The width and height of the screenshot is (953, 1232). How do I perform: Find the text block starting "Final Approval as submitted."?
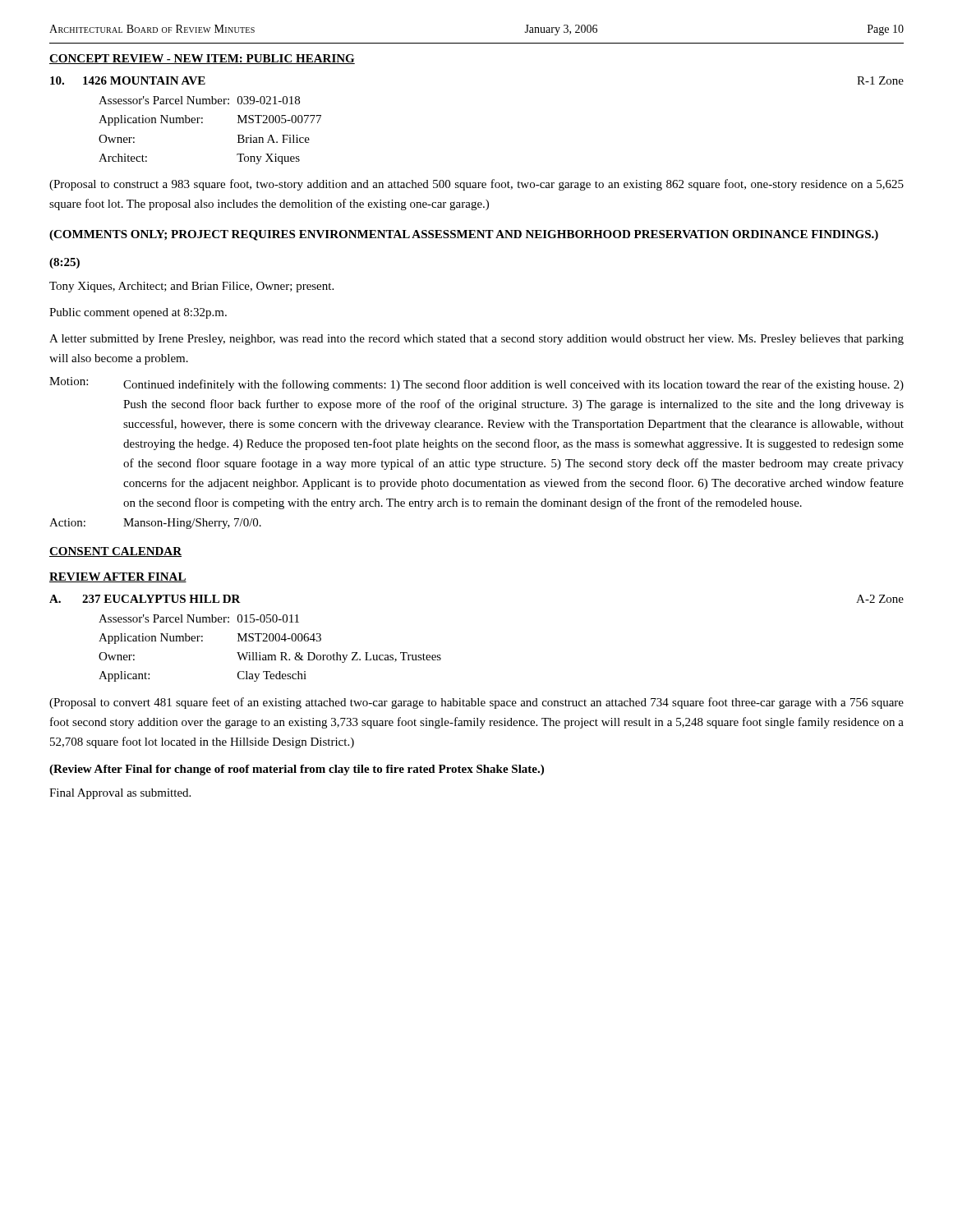point(120,793)
